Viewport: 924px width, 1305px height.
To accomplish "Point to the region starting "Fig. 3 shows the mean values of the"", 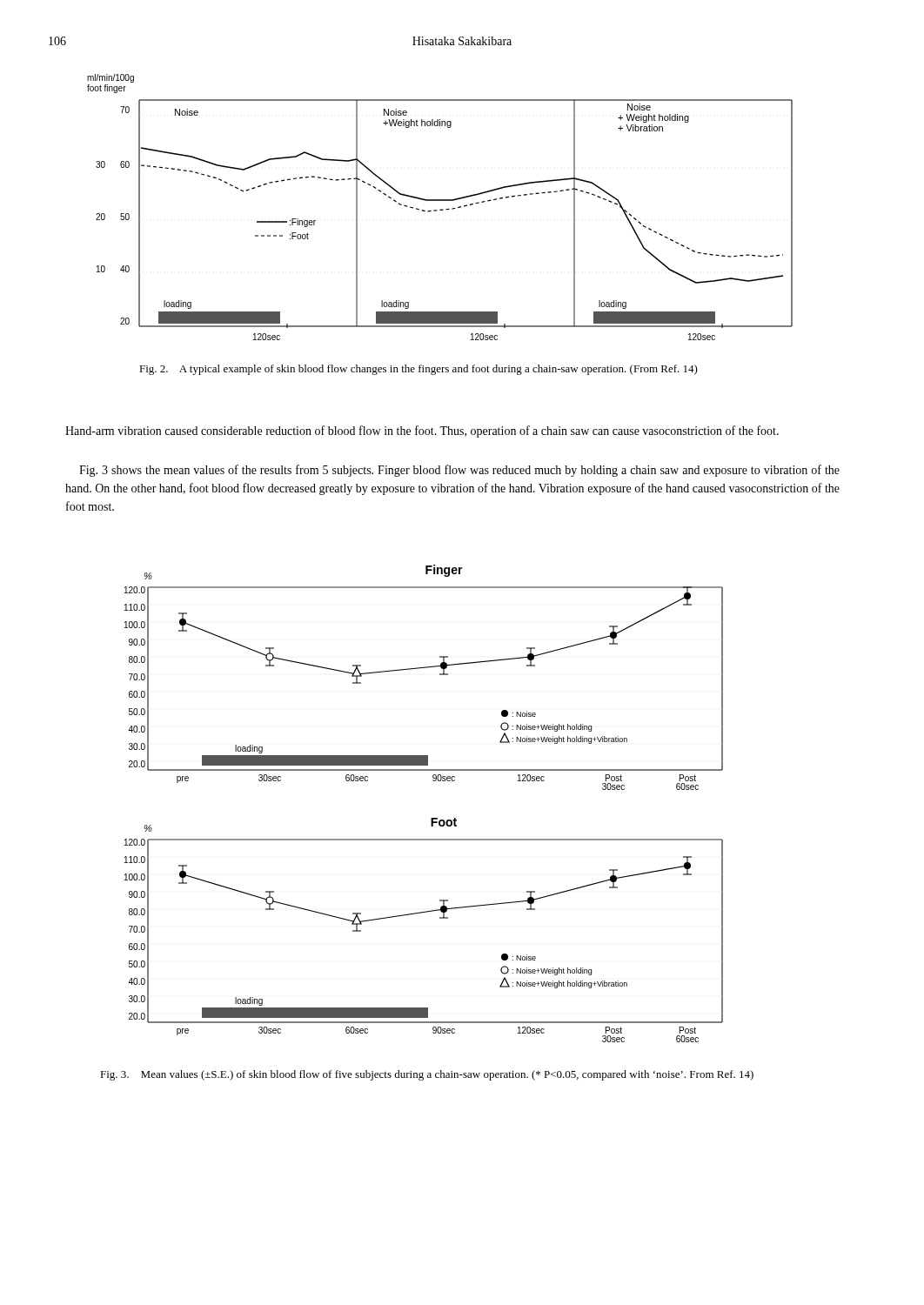I will click(452, 488).
